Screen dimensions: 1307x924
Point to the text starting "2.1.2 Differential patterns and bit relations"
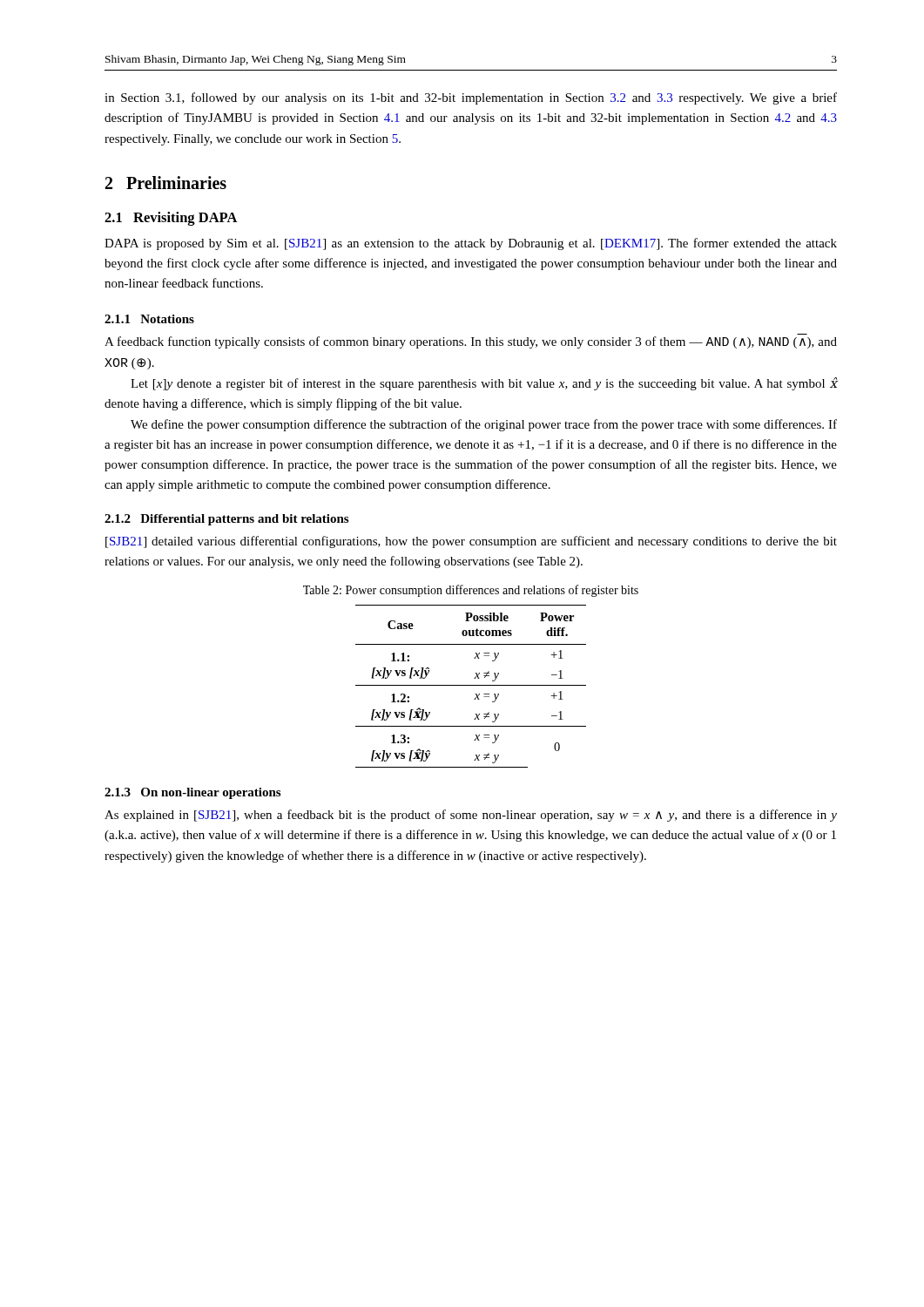point(227,518)
